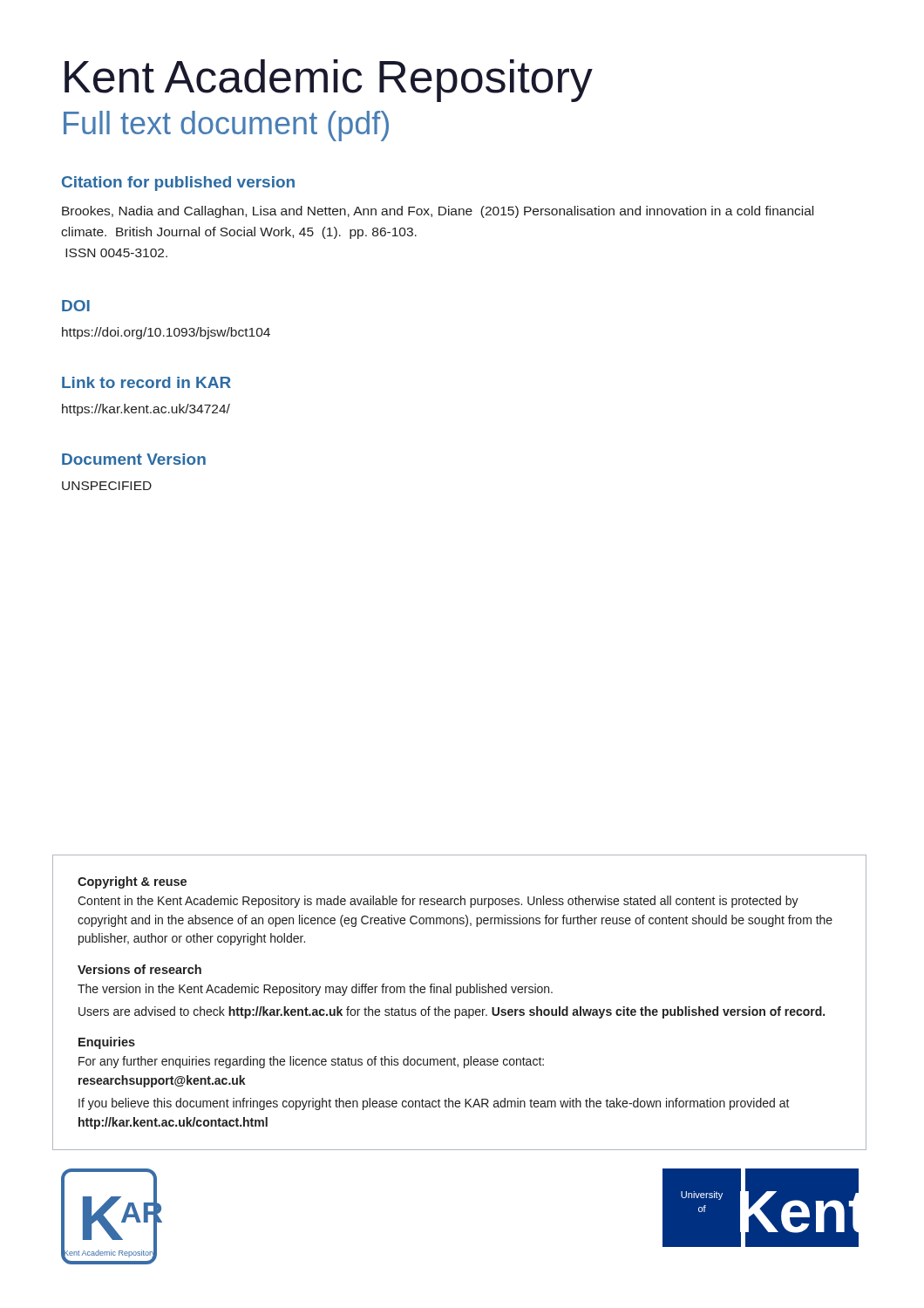Navigate to the element starting "Kent Academic Repository"
The image size is (924, 1308).
click(327, 77)
